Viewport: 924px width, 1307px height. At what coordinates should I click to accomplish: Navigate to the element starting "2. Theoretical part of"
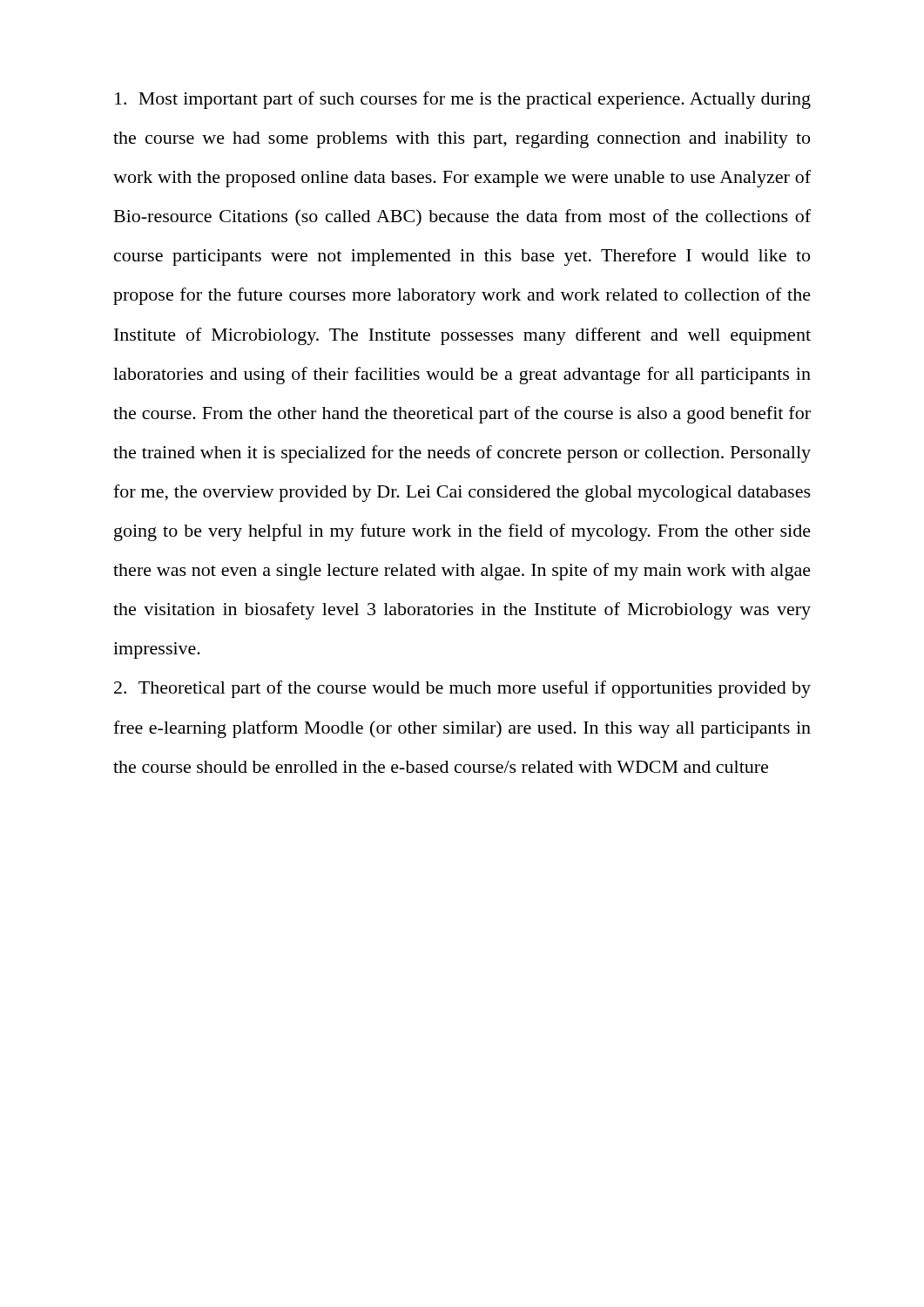(x=462, y=727)
